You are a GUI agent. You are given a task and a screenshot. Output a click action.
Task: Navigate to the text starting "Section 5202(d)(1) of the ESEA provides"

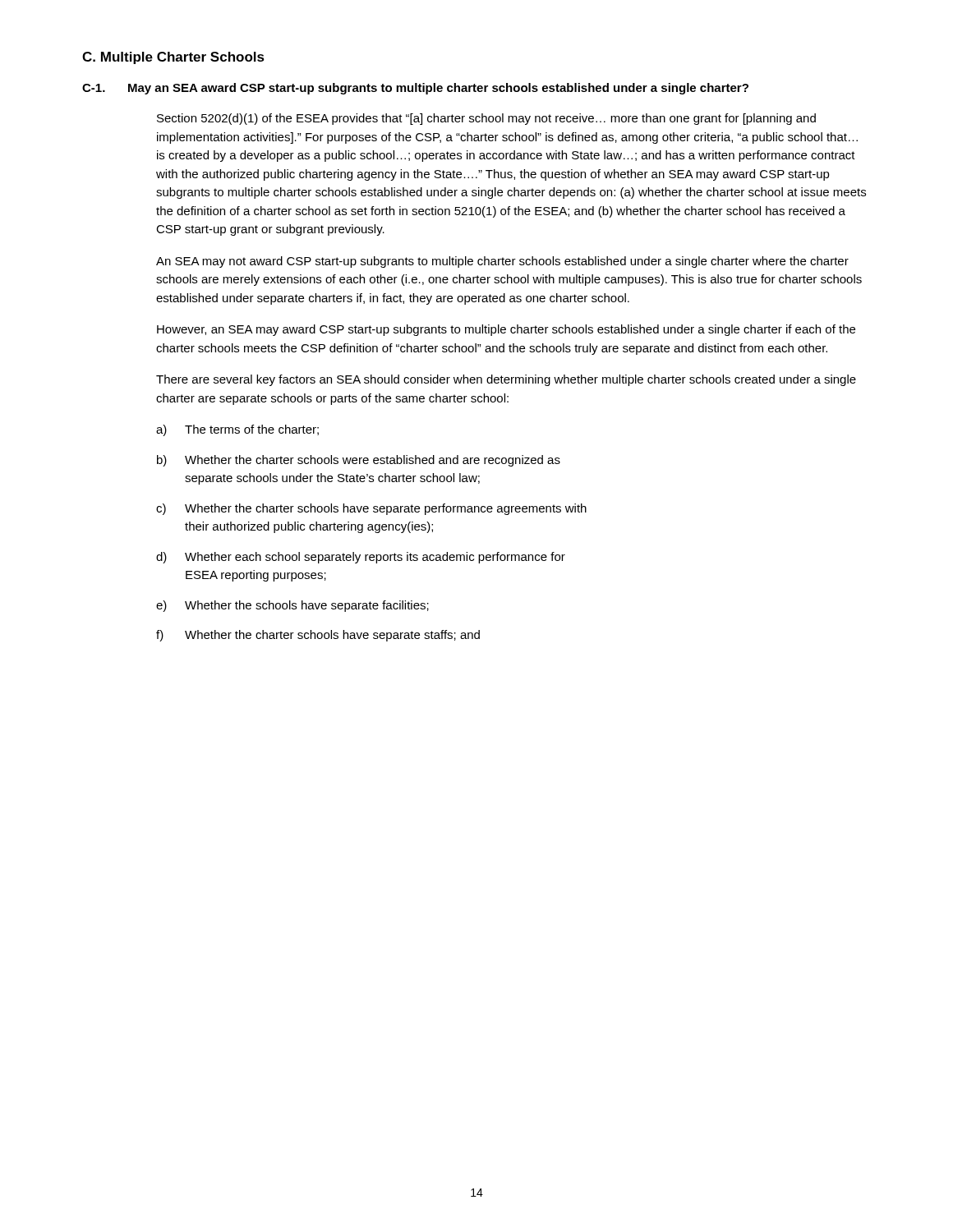(511, 173)
